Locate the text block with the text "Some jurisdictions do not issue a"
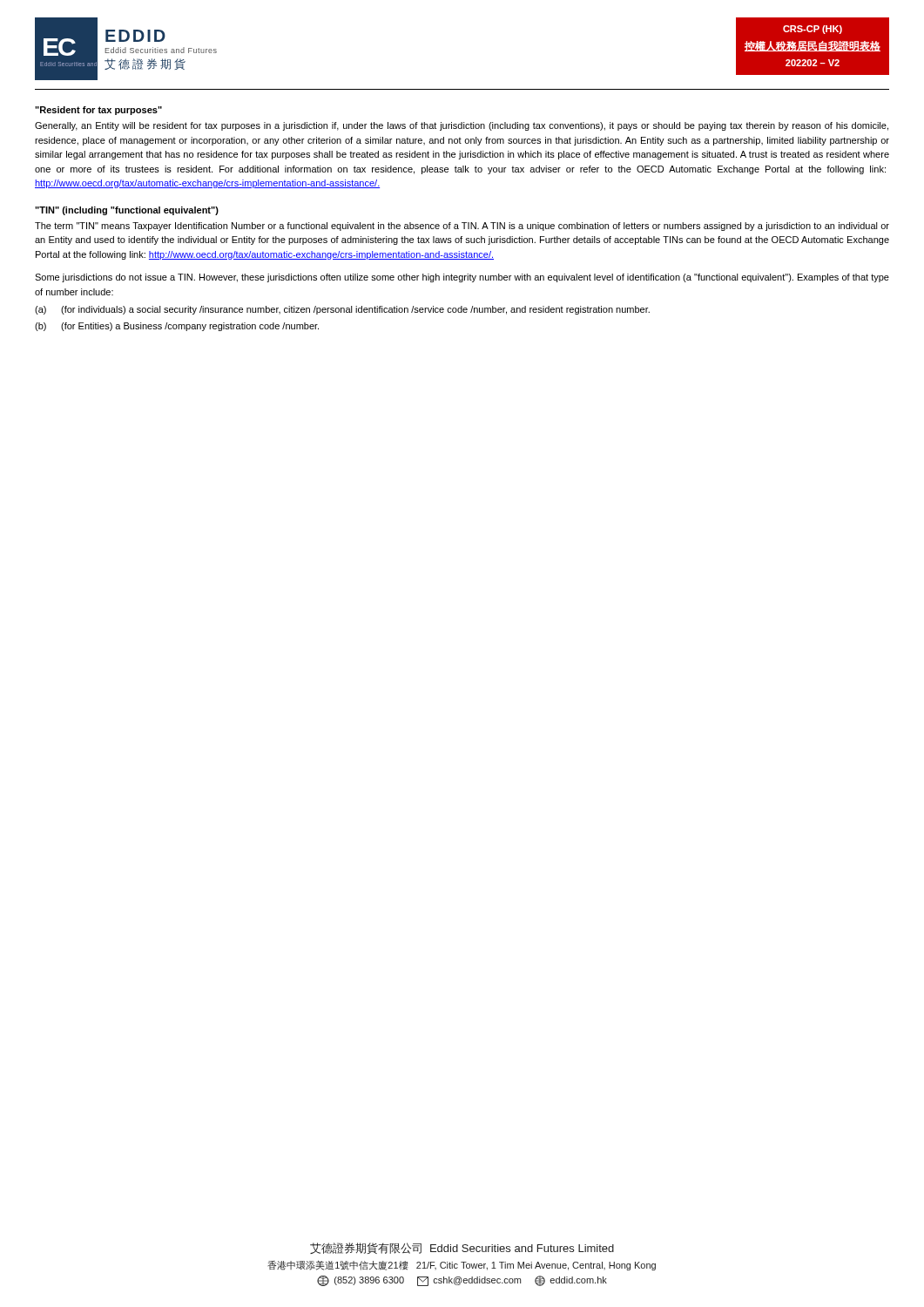Screen dimensions: 1307x924 [x=462, y=284]
